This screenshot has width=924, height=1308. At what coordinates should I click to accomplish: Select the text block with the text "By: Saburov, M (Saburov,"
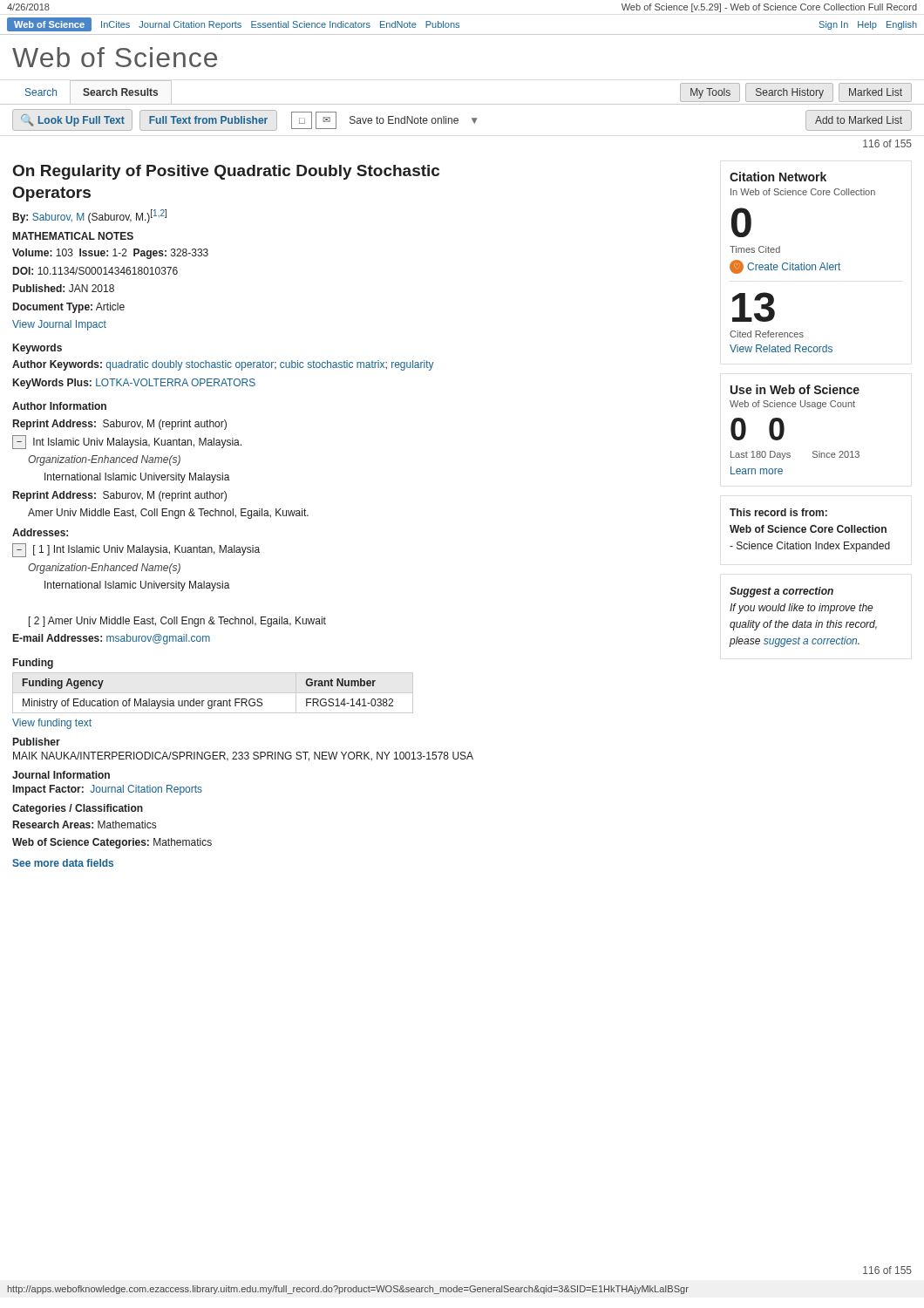tap(90, 216)
